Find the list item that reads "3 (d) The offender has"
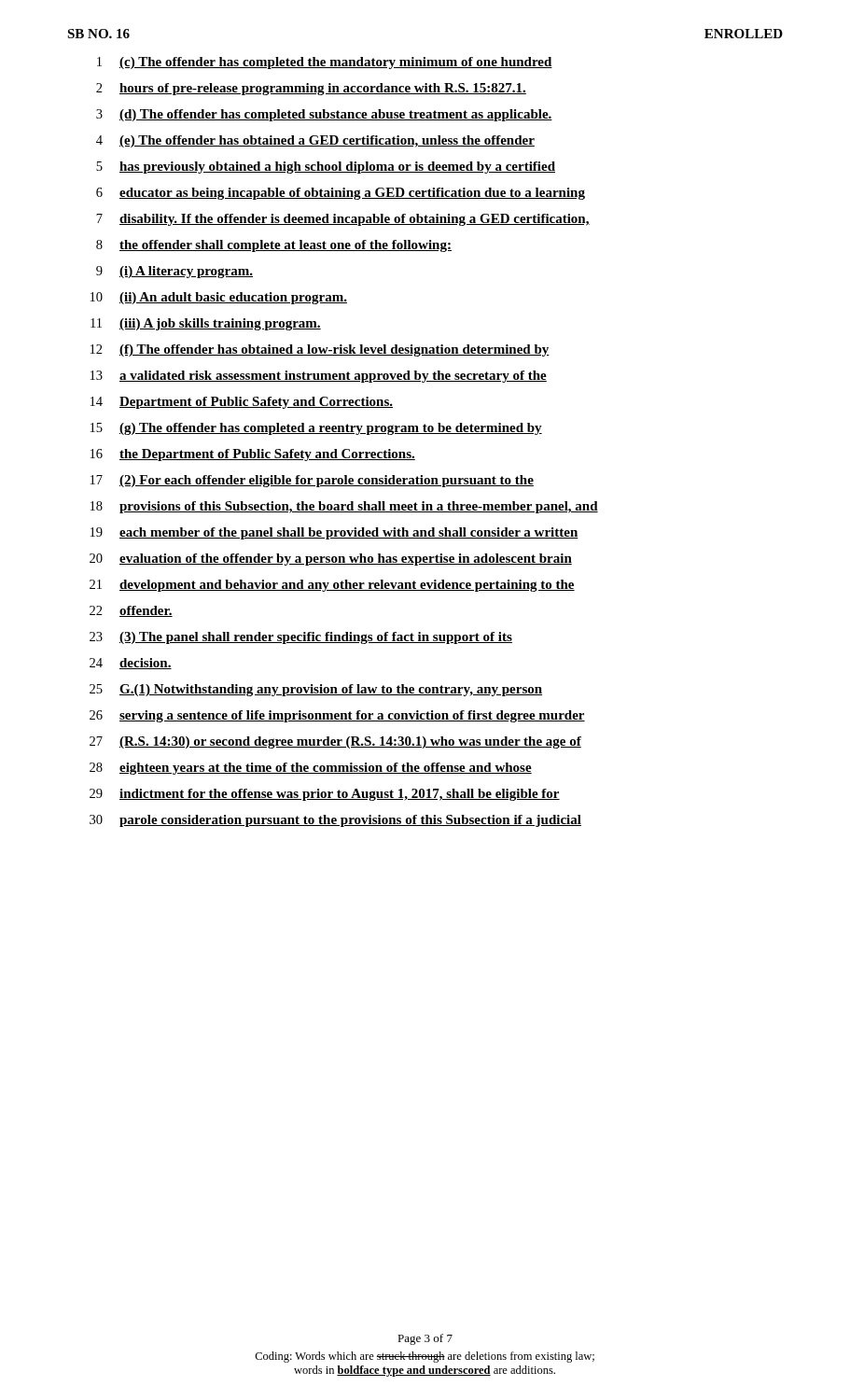Viewport: 850px width, 1400px height. pos(425,114)
